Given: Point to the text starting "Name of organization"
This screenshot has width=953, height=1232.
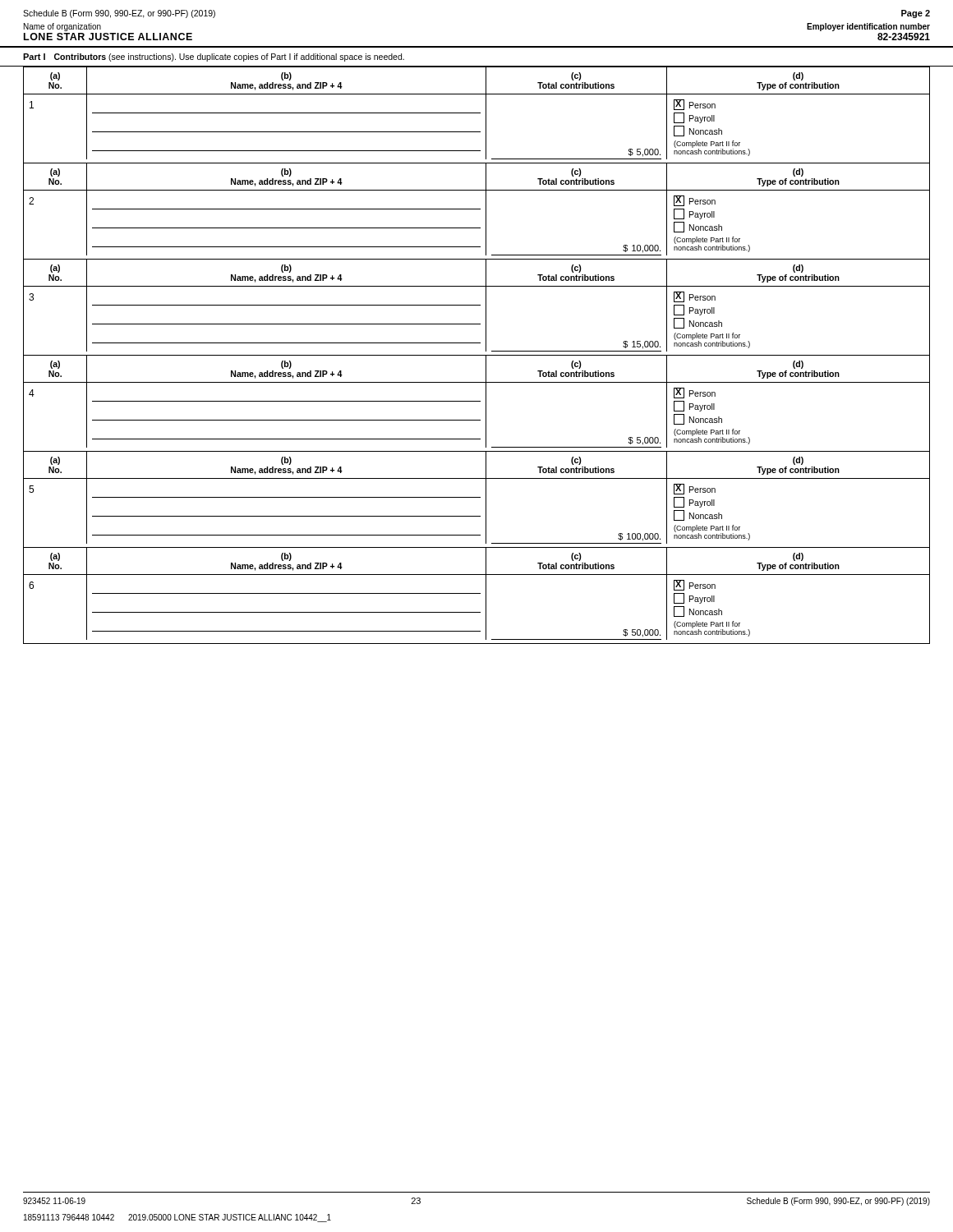Looking at the screenshot, I should click(60, 27).
